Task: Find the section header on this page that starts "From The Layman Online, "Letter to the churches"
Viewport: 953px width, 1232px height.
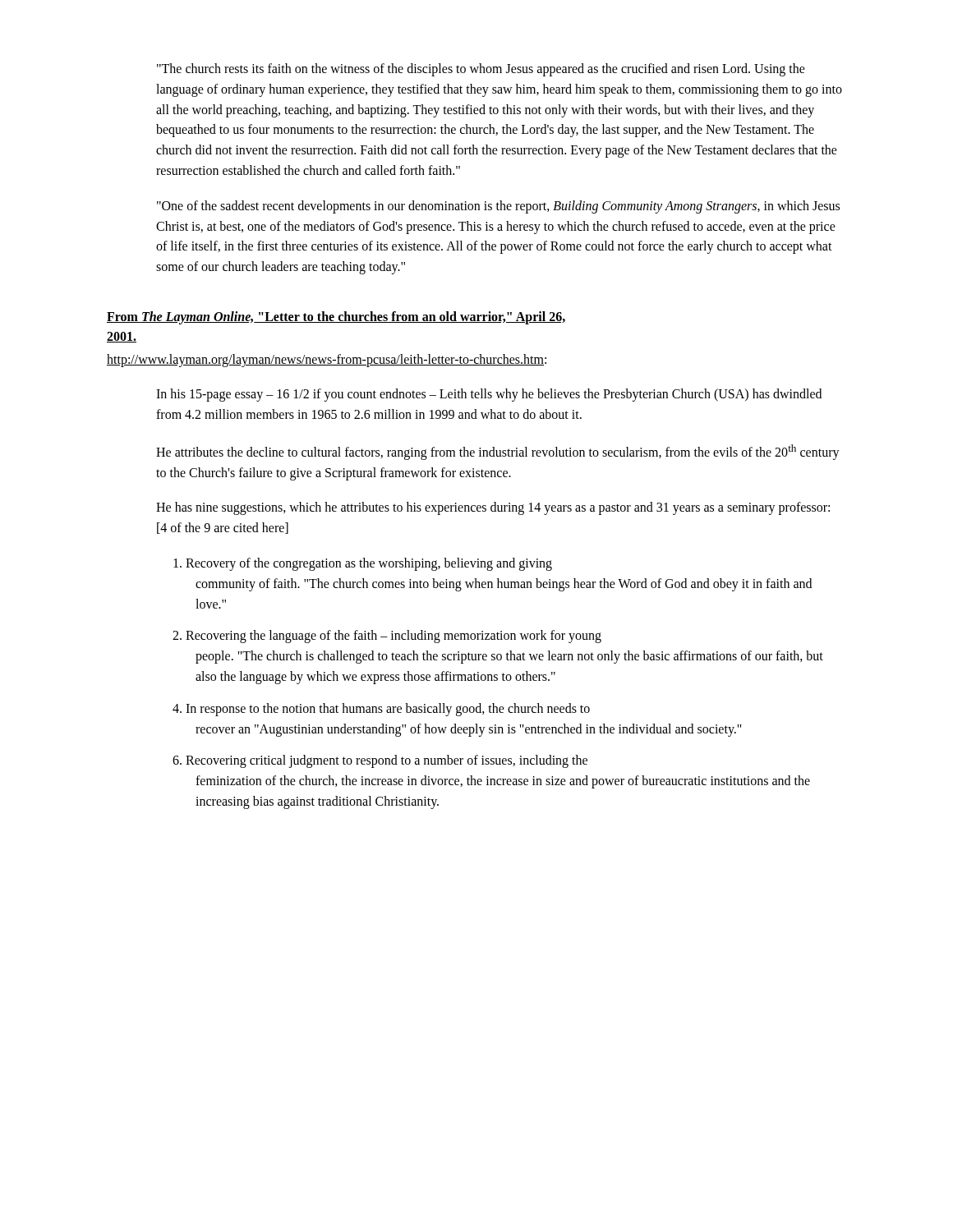Action: (336, 326)
